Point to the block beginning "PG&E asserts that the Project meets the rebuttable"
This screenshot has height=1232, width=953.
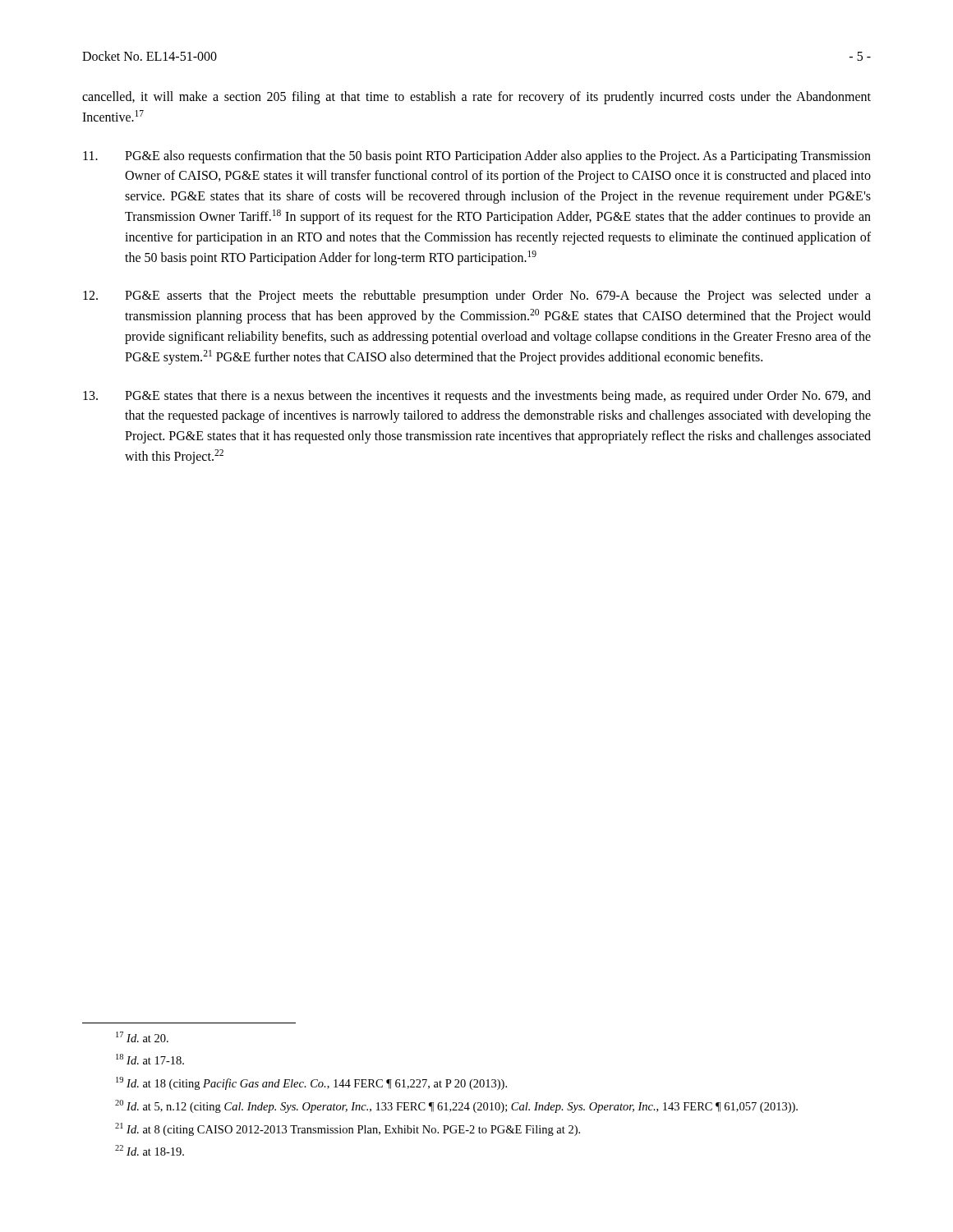click(476, 327)
